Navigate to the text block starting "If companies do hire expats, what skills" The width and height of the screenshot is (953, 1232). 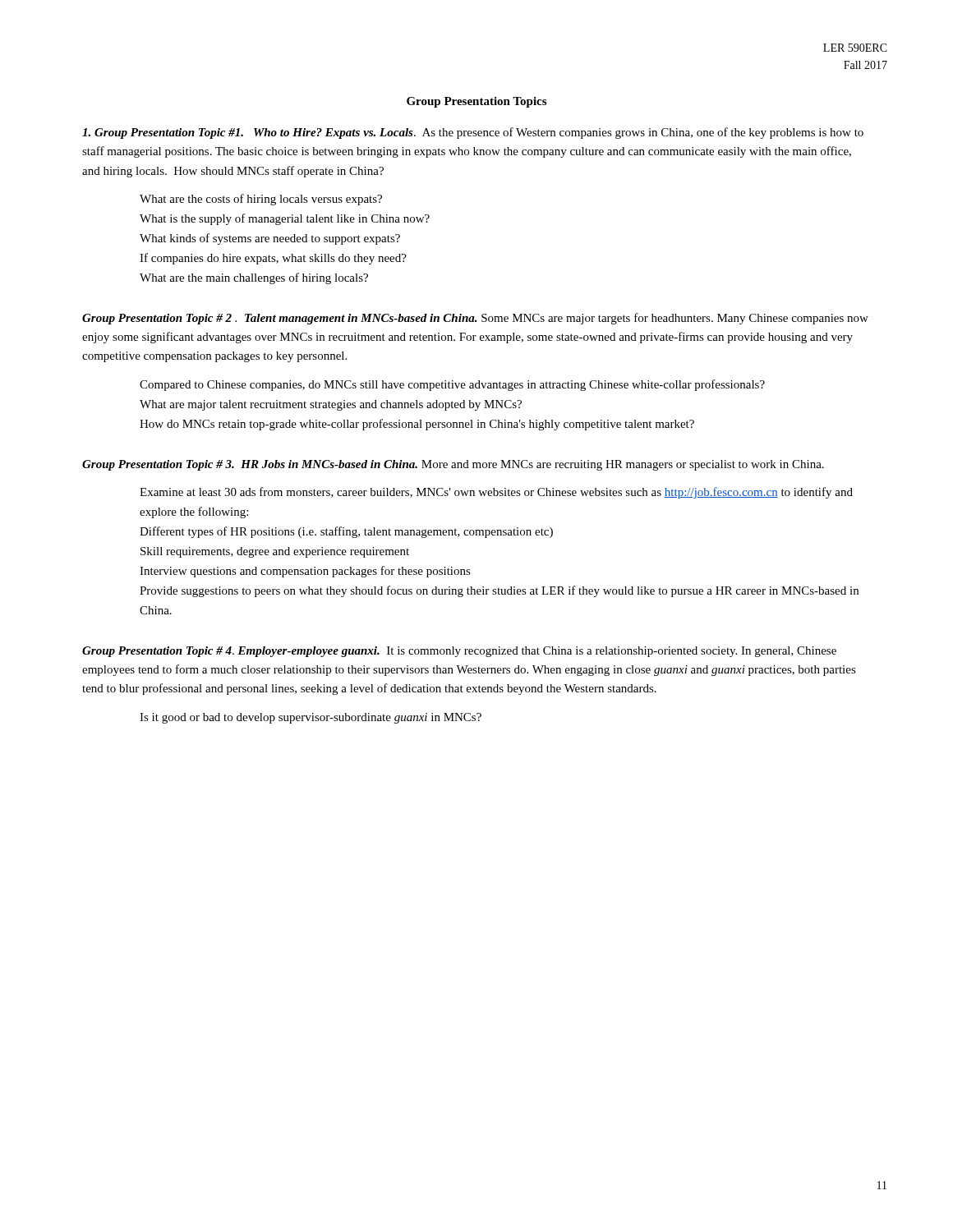(273, 259)
